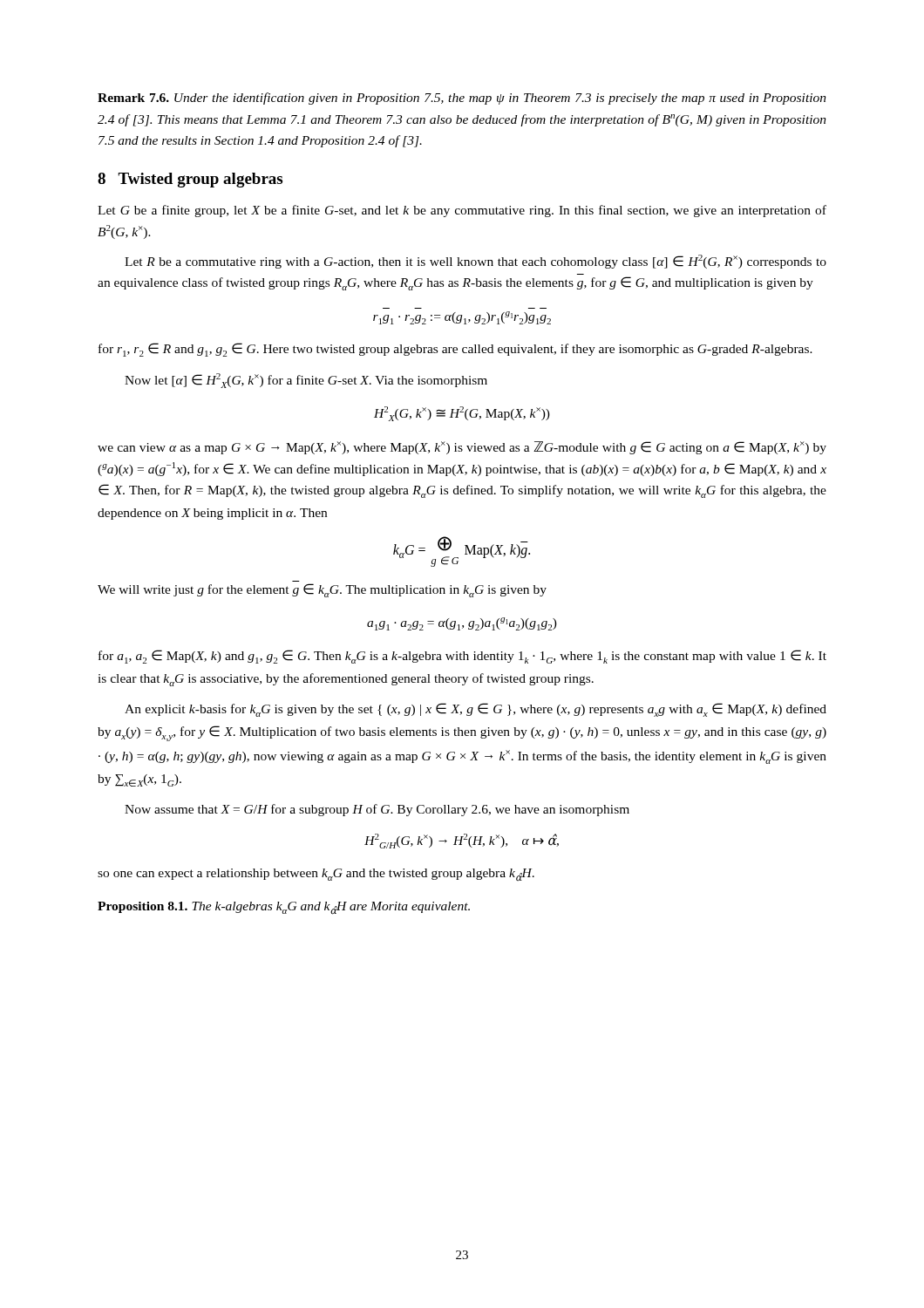Click on the text block that reads "so one can expect a"
924x1308 pixels.
[x=316, y=874]
